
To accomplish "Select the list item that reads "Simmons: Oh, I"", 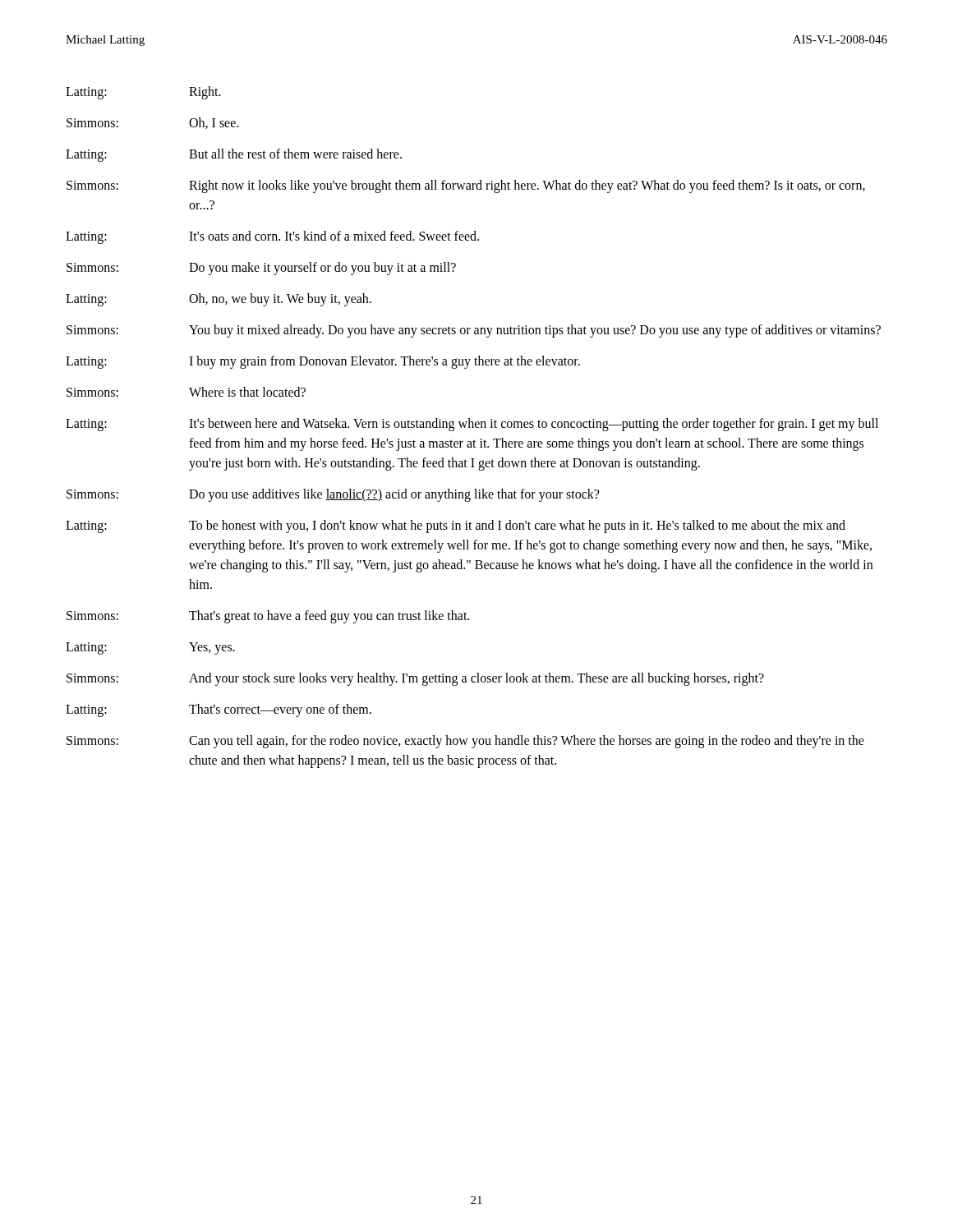I will point(92,123).
